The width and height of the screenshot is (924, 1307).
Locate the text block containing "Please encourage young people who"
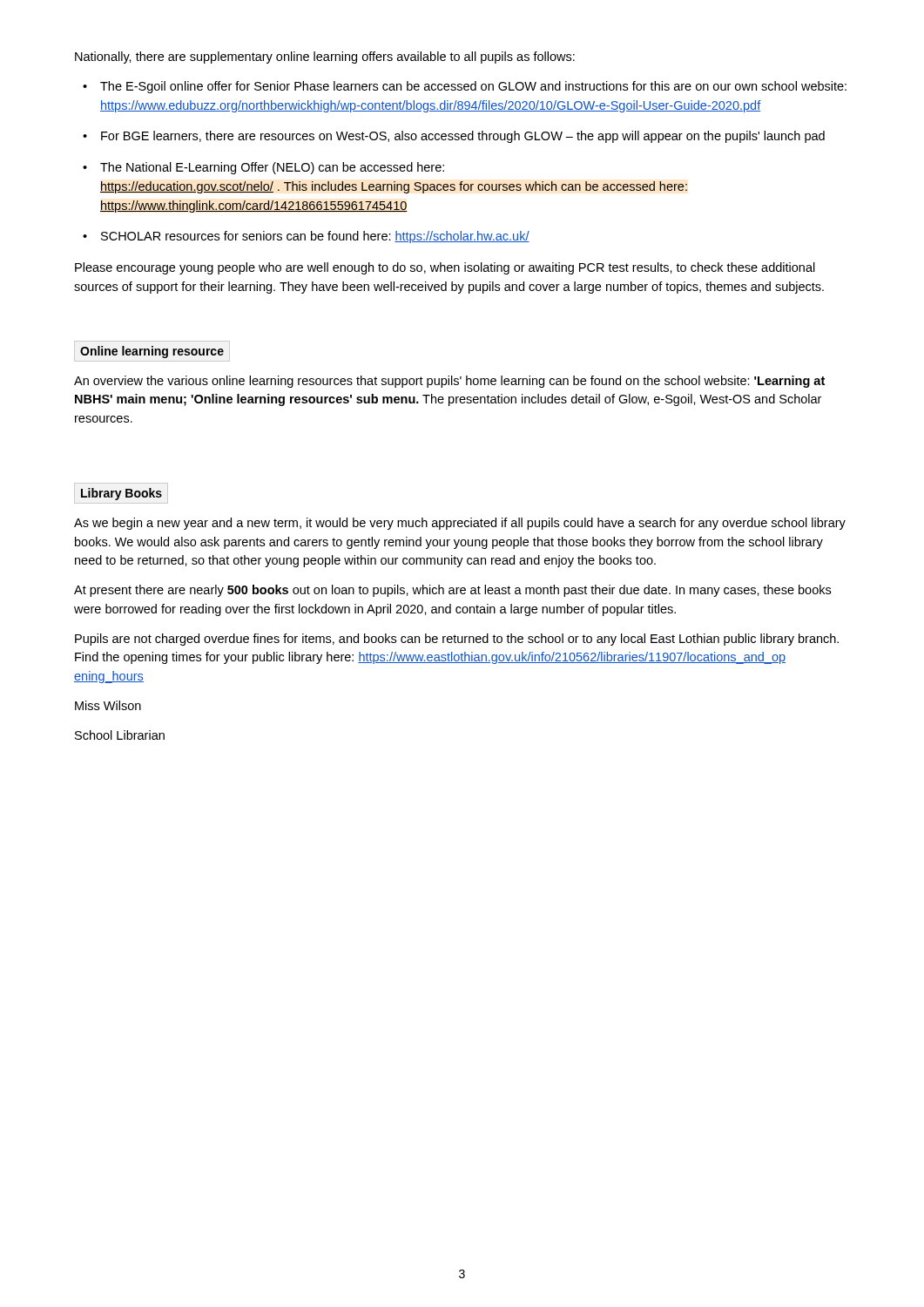(462, 278)
